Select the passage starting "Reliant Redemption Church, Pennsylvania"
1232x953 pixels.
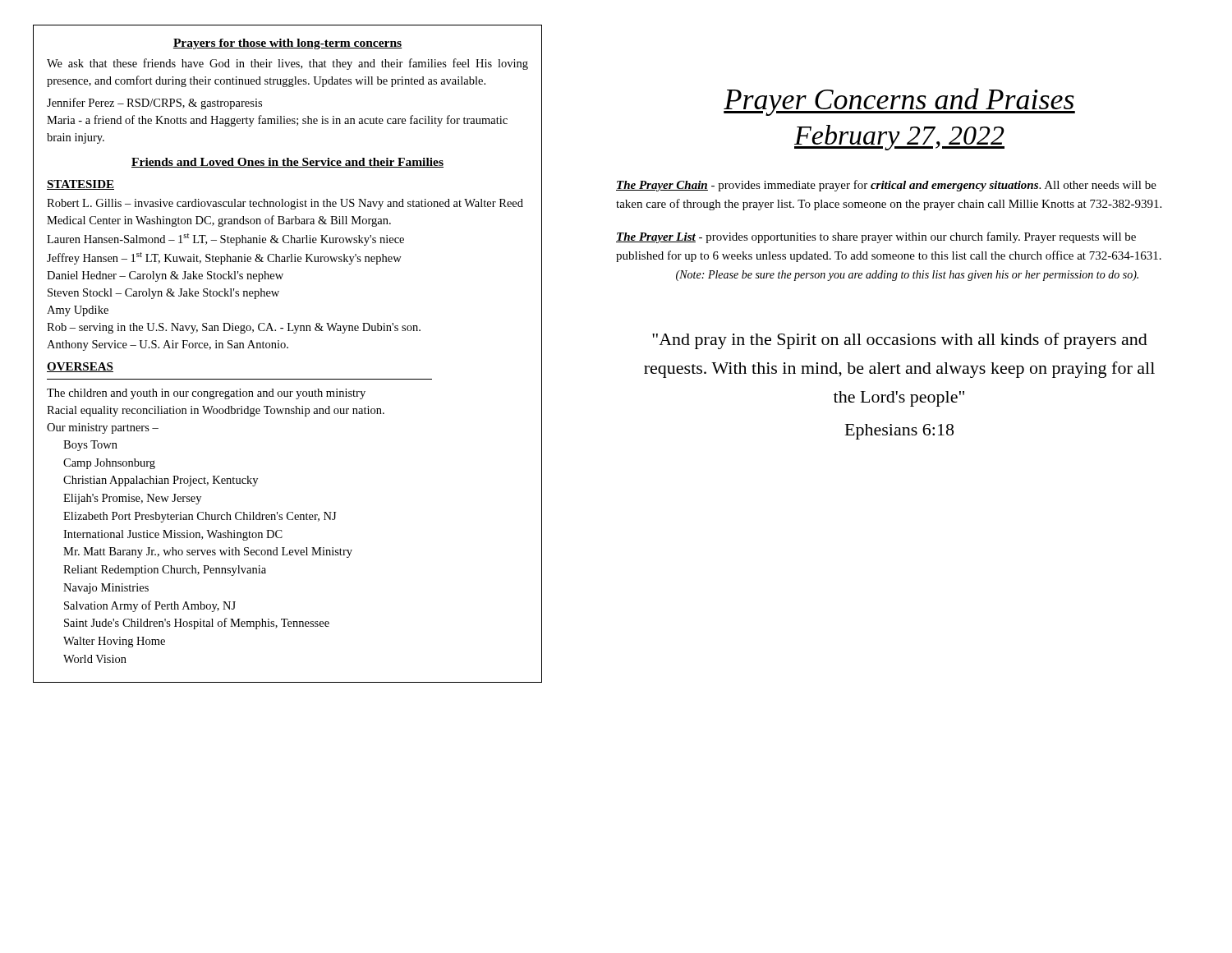click(x=165, y=570)
